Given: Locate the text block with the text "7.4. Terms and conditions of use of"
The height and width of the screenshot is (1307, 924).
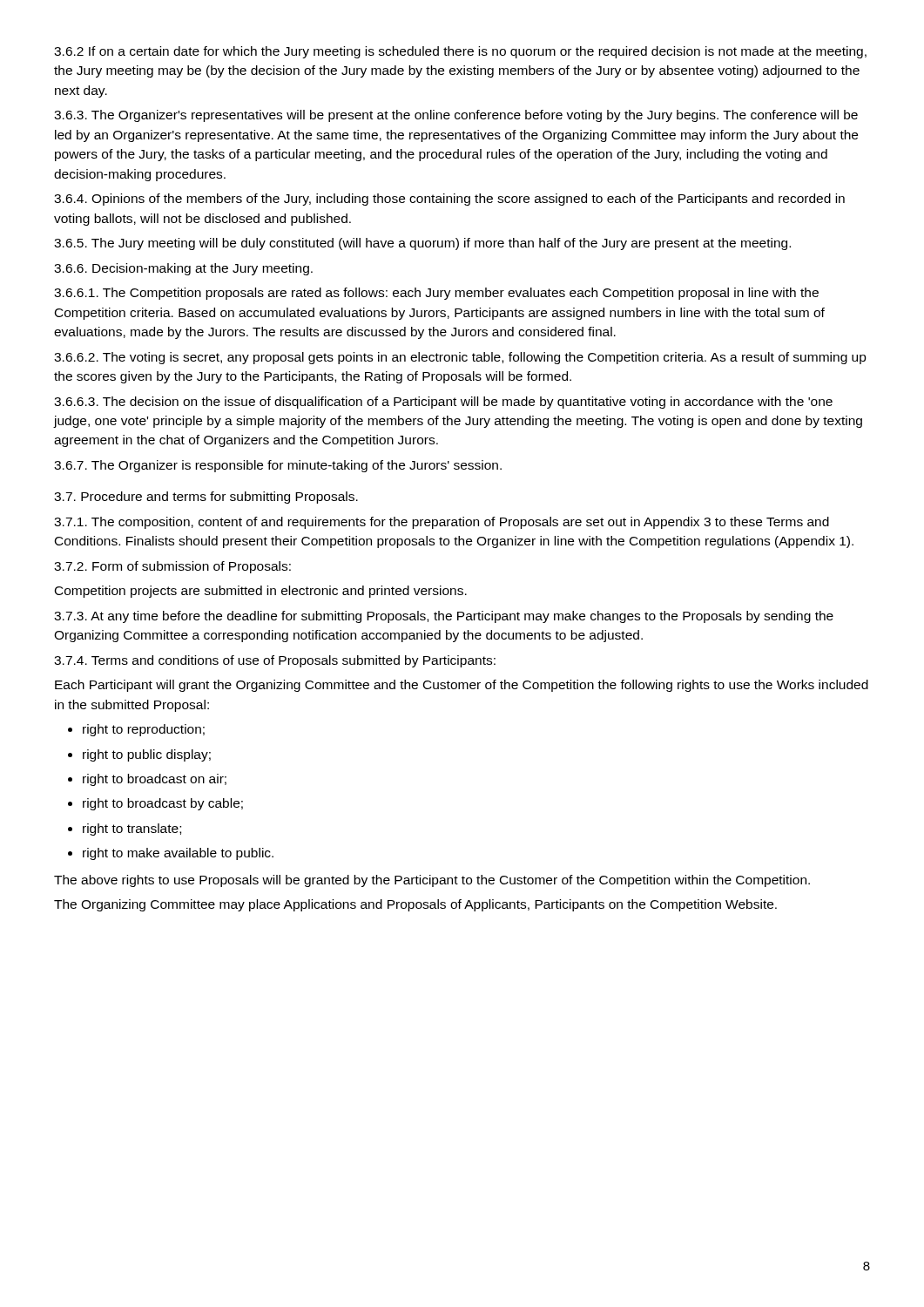Looking at the screenshot, I should coord(462,660).
